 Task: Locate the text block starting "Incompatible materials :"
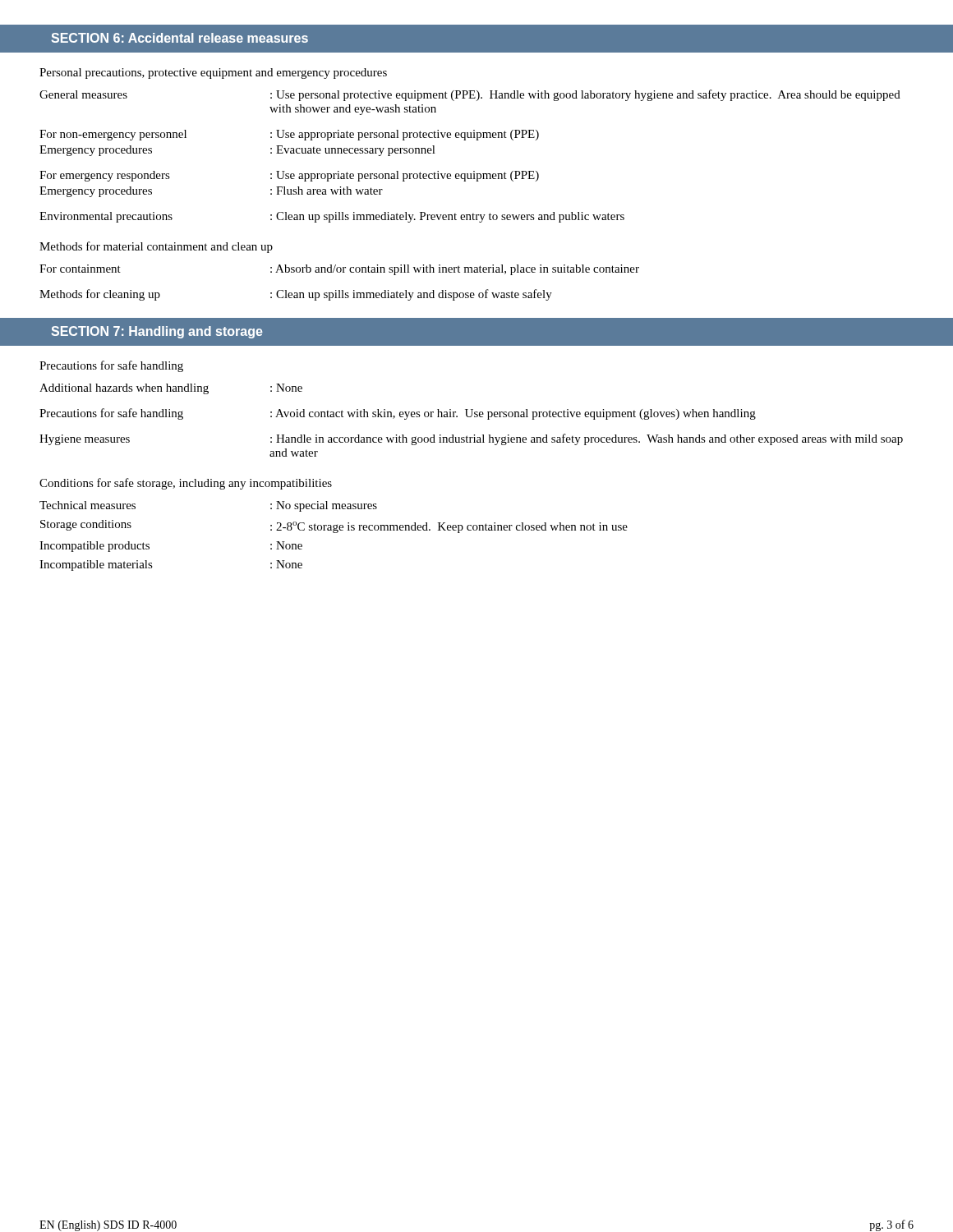[x=97, y=565]
